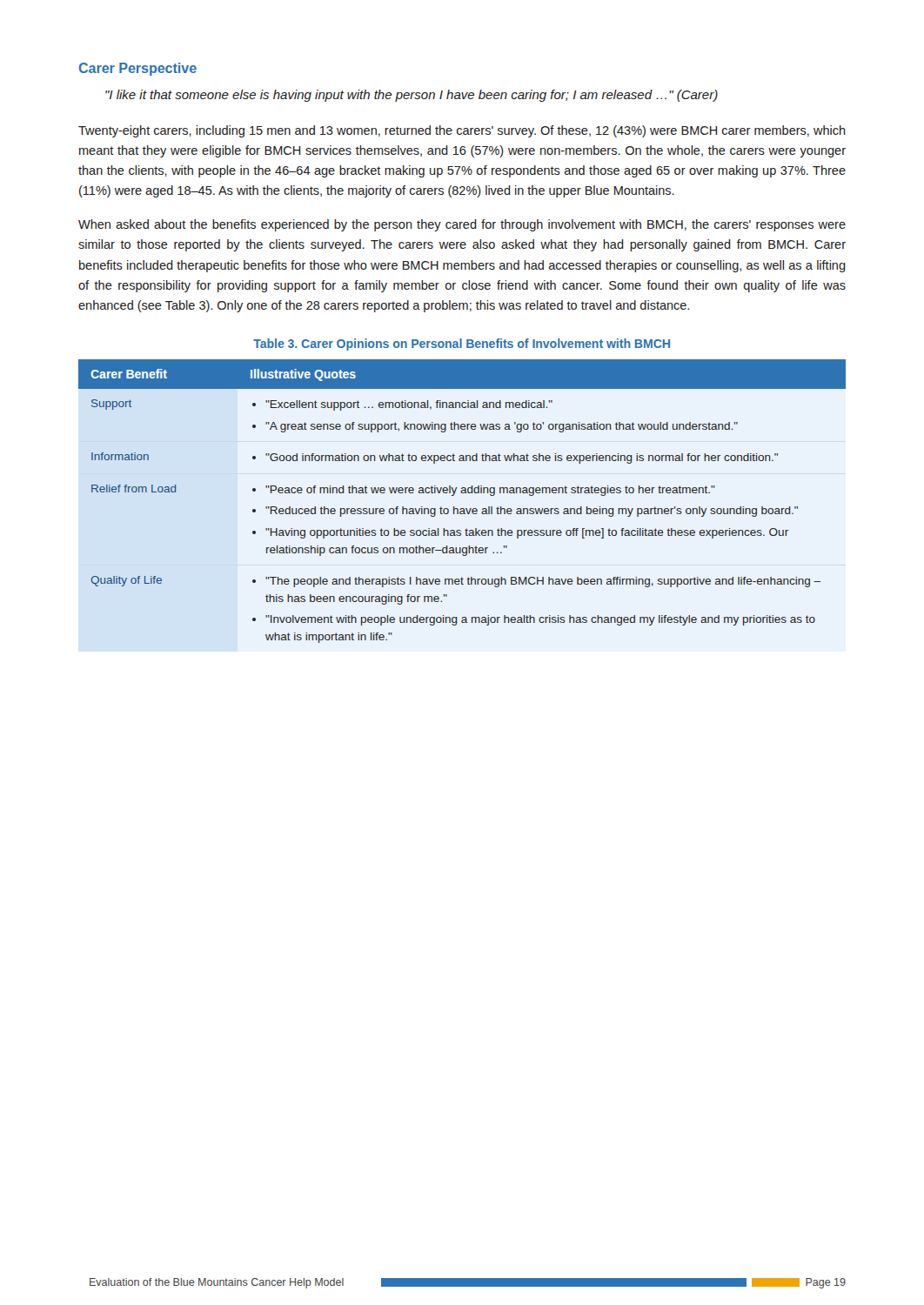Click on the table containing "Relief from Load"
Screen dimensions: 1305x924
[x=462, y=506]
